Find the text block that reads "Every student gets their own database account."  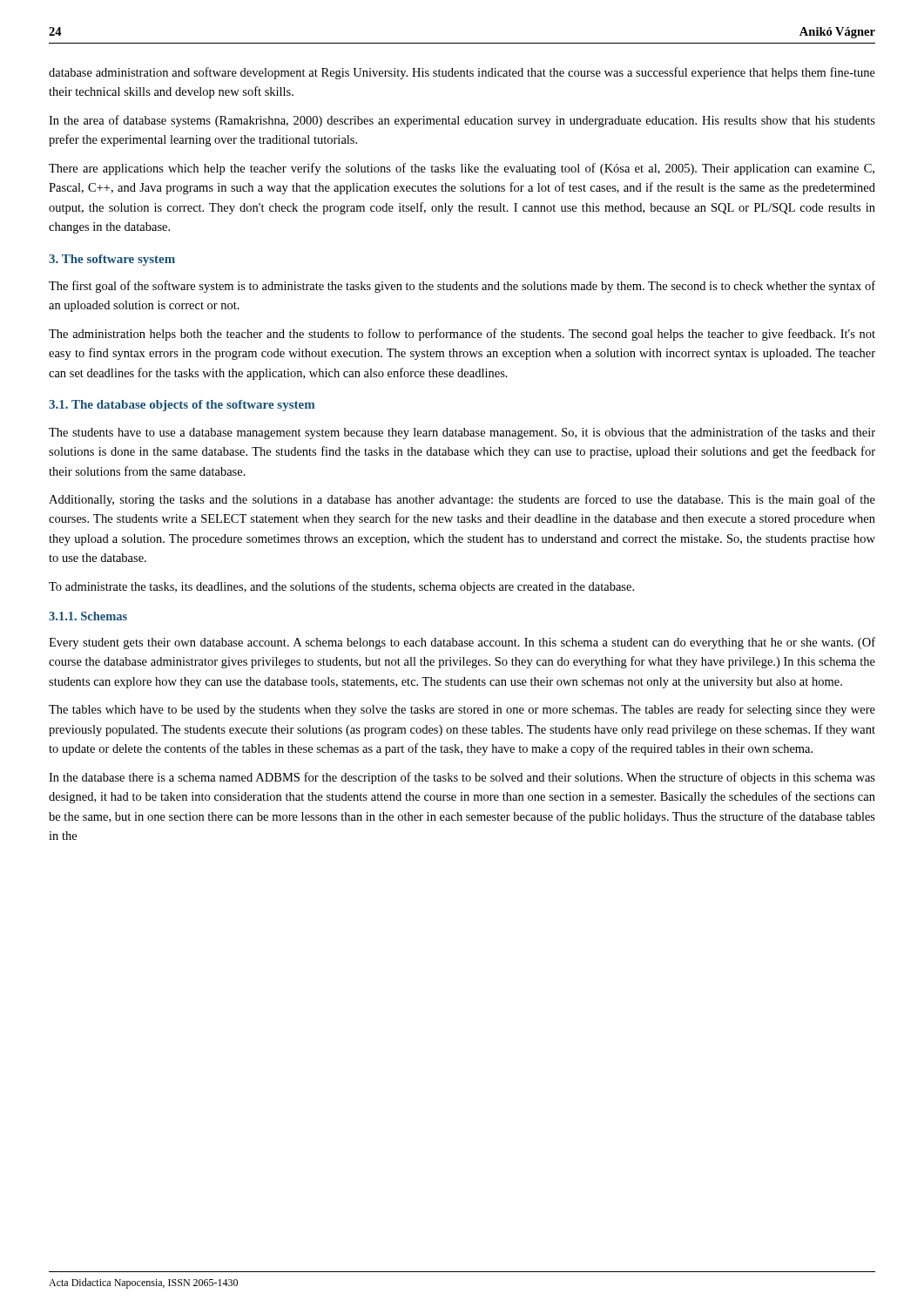tap(462, 662)
